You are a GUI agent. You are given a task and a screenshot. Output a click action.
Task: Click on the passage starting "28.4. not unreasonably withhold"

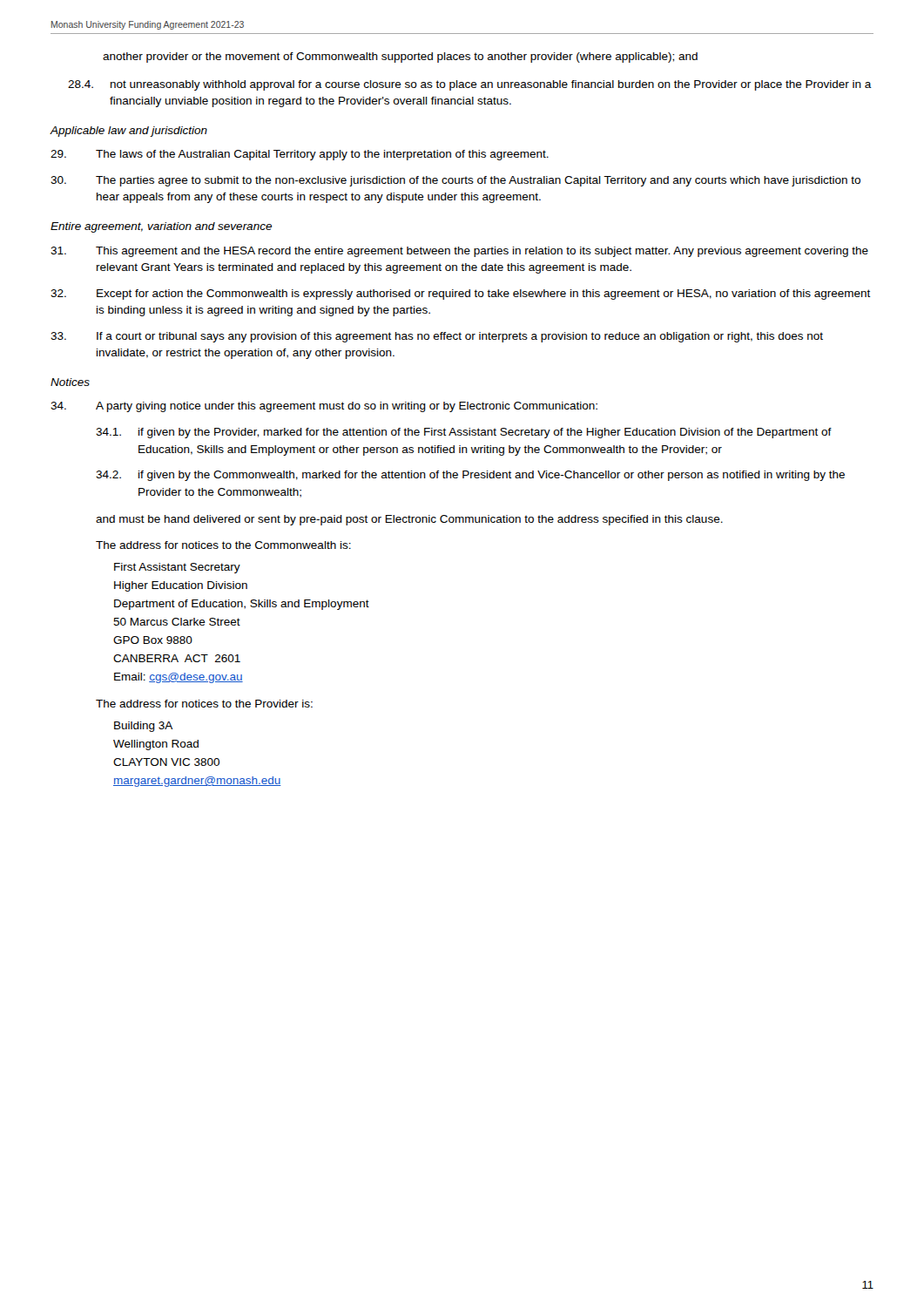pyautogui.click(x=471, y=92)
